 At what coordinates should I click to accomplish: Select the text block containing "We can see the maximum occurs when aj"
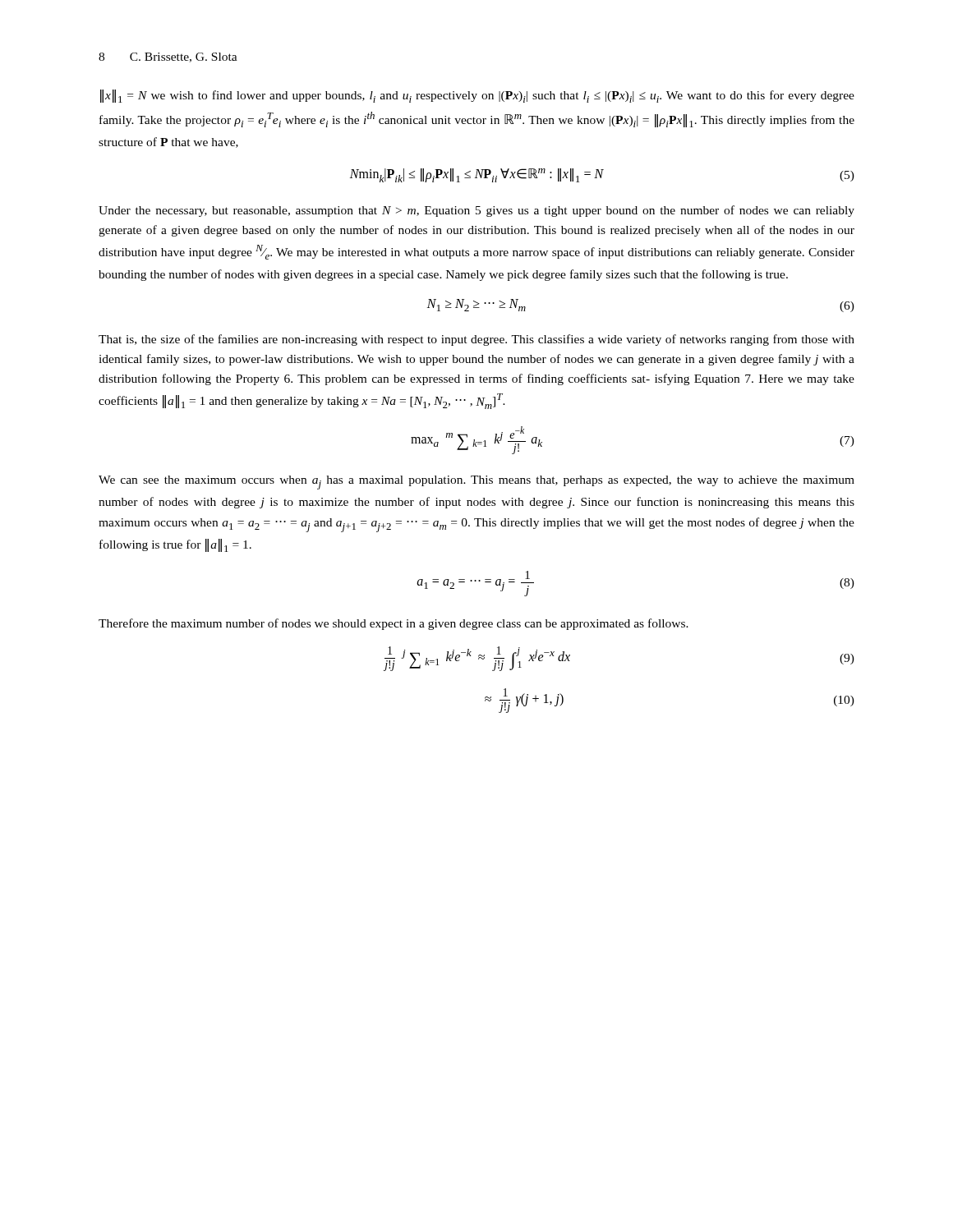tap(476, 513)
